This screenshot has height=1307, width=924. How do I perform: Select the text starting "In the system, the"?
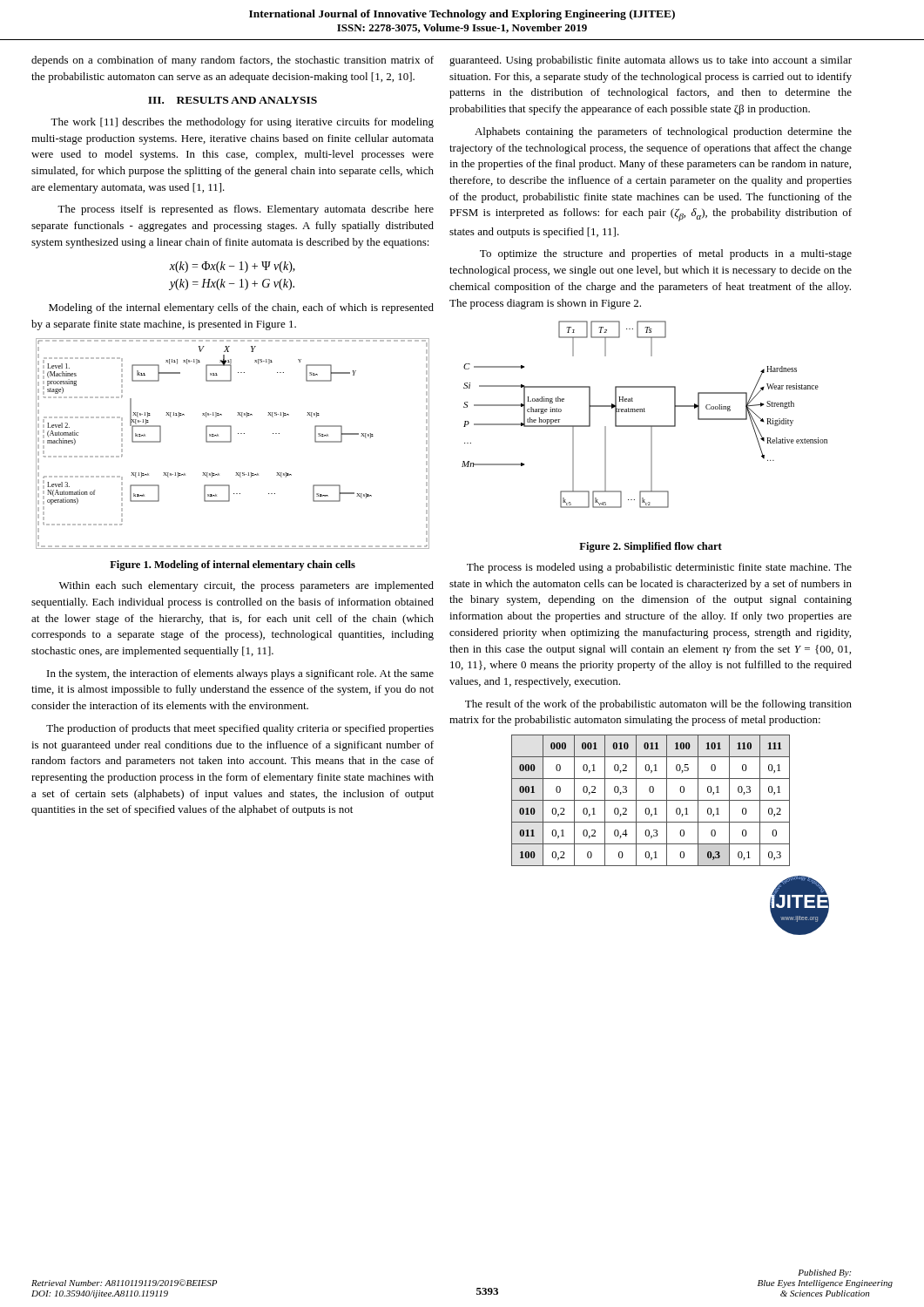click(233, 689)
